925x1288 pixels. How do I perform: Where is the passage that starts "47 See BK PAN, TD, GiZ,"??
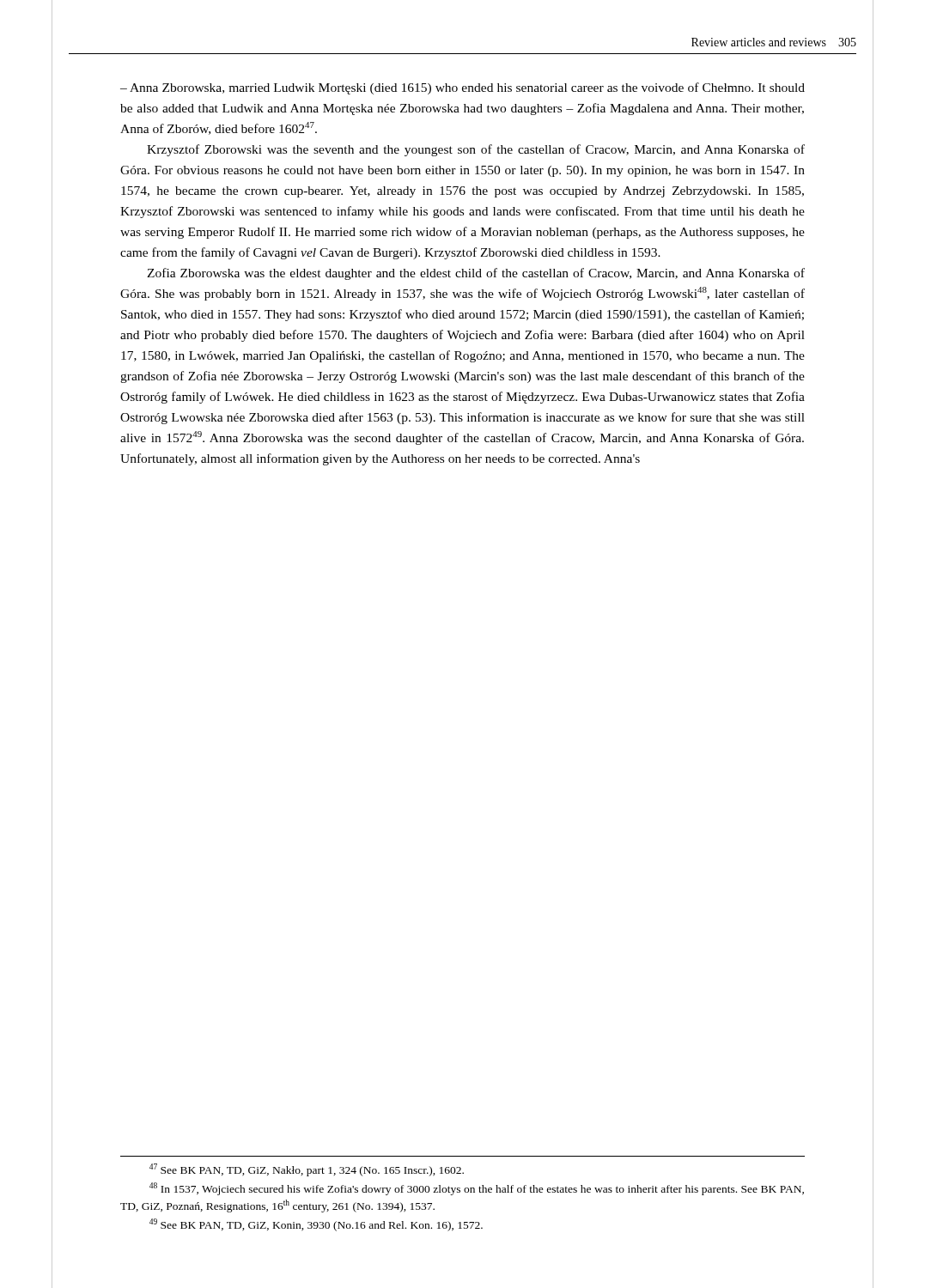[x=307, y=1169]
